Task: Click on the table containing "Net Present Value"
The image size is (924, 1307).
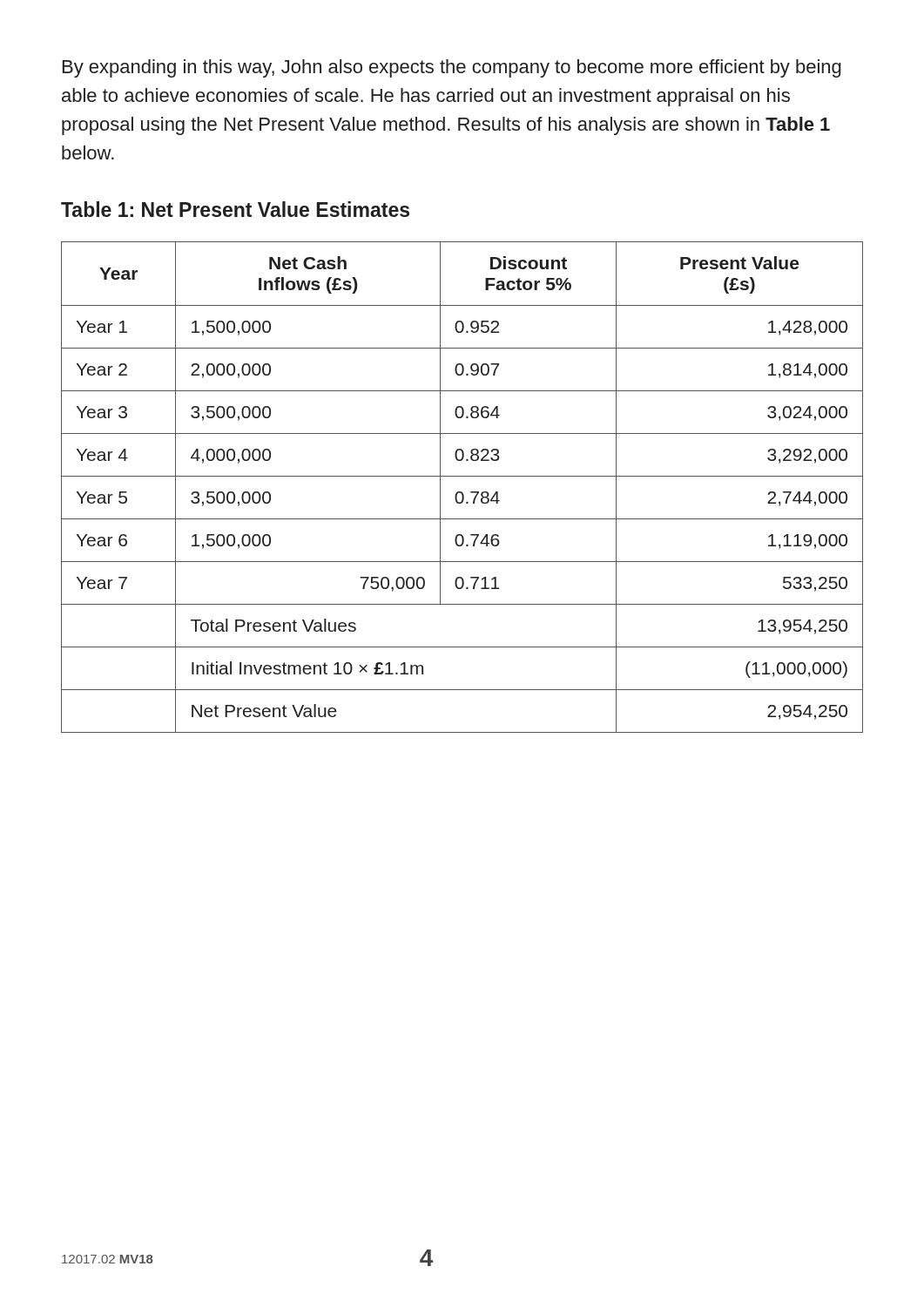Action: coord(462,487)
